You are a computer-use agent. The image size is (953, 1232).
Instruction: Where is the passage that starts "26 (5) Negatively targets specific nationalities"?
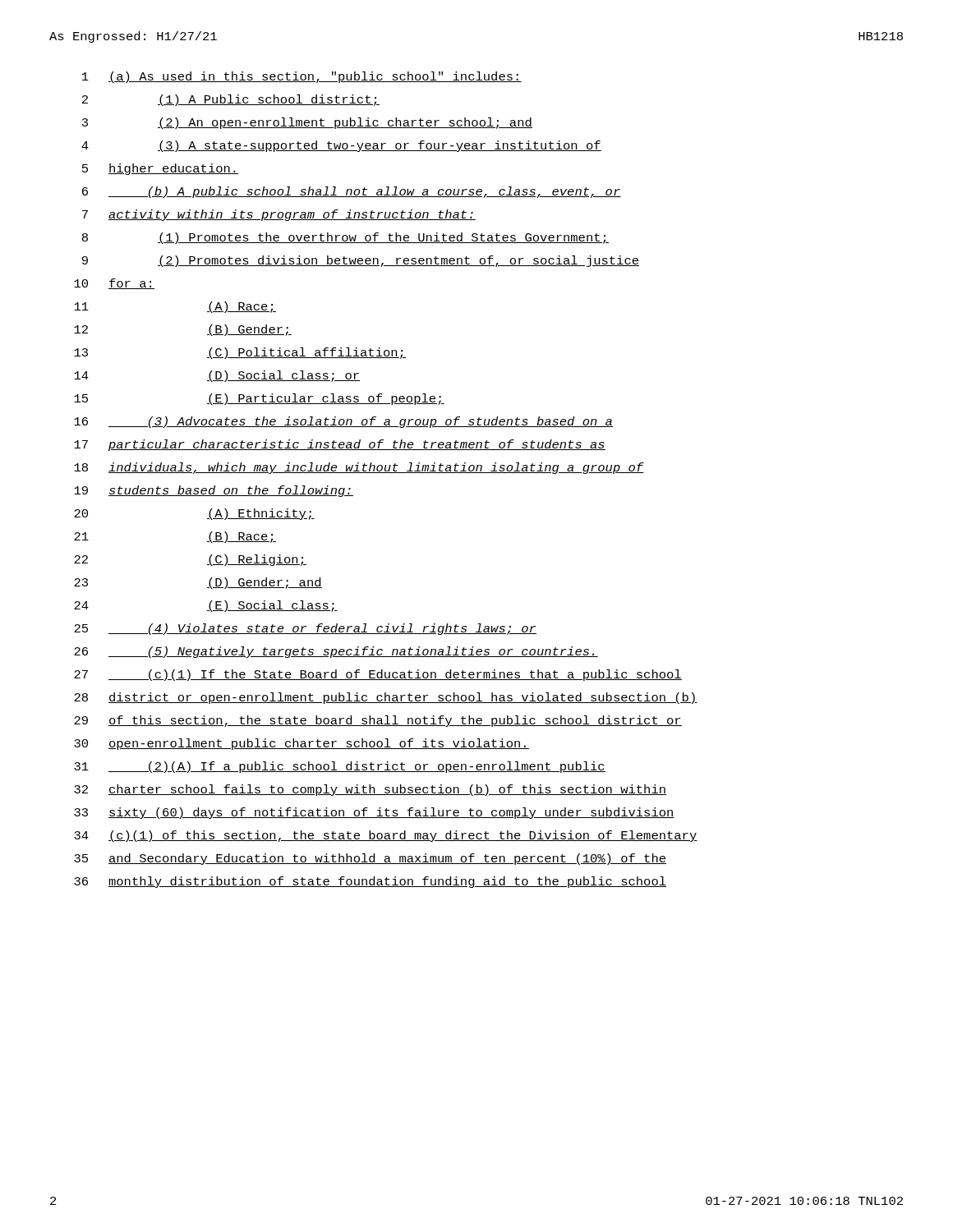point(323,652)
